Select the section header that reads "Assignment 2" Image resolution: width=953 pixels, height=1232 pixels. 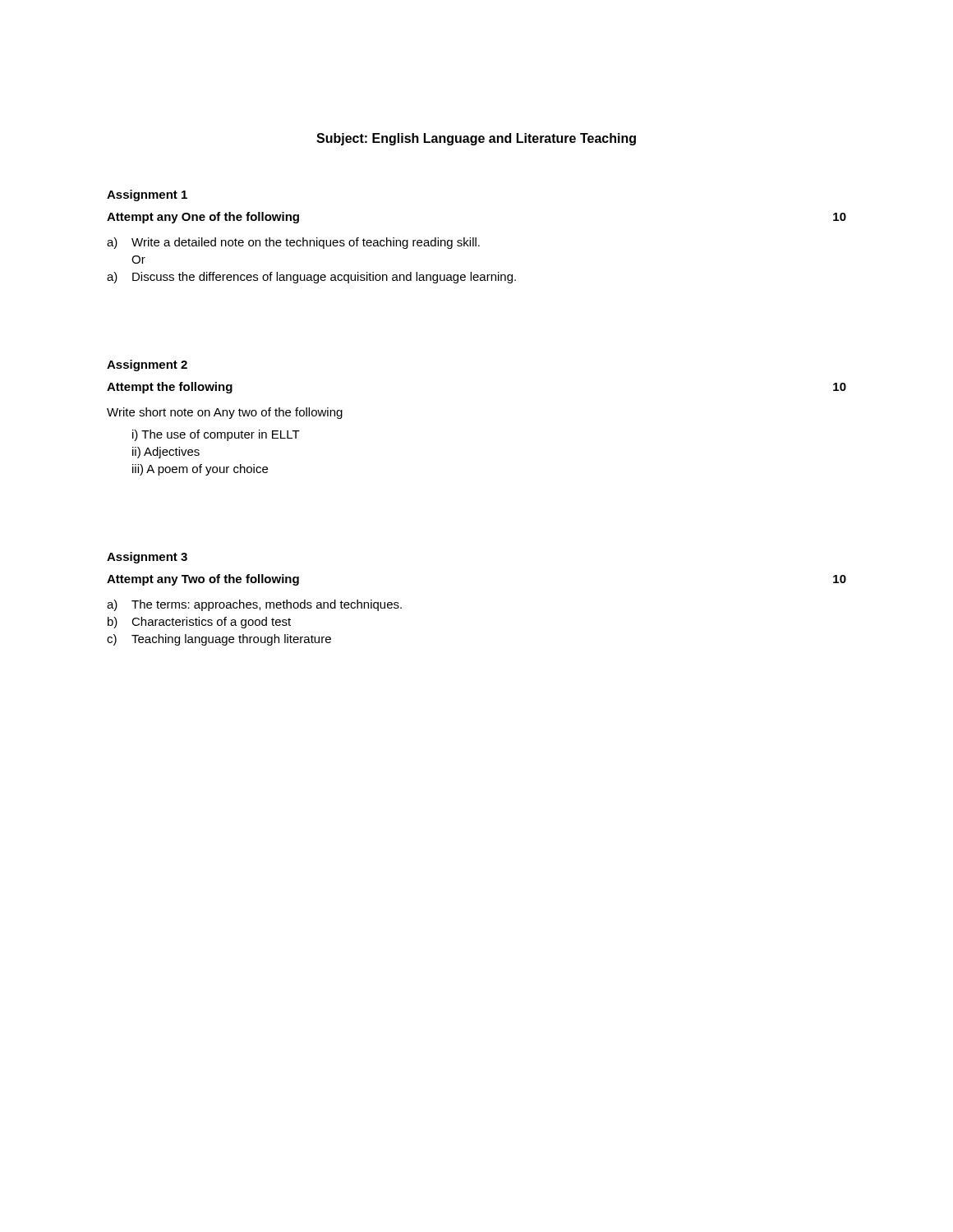point(147,364)
